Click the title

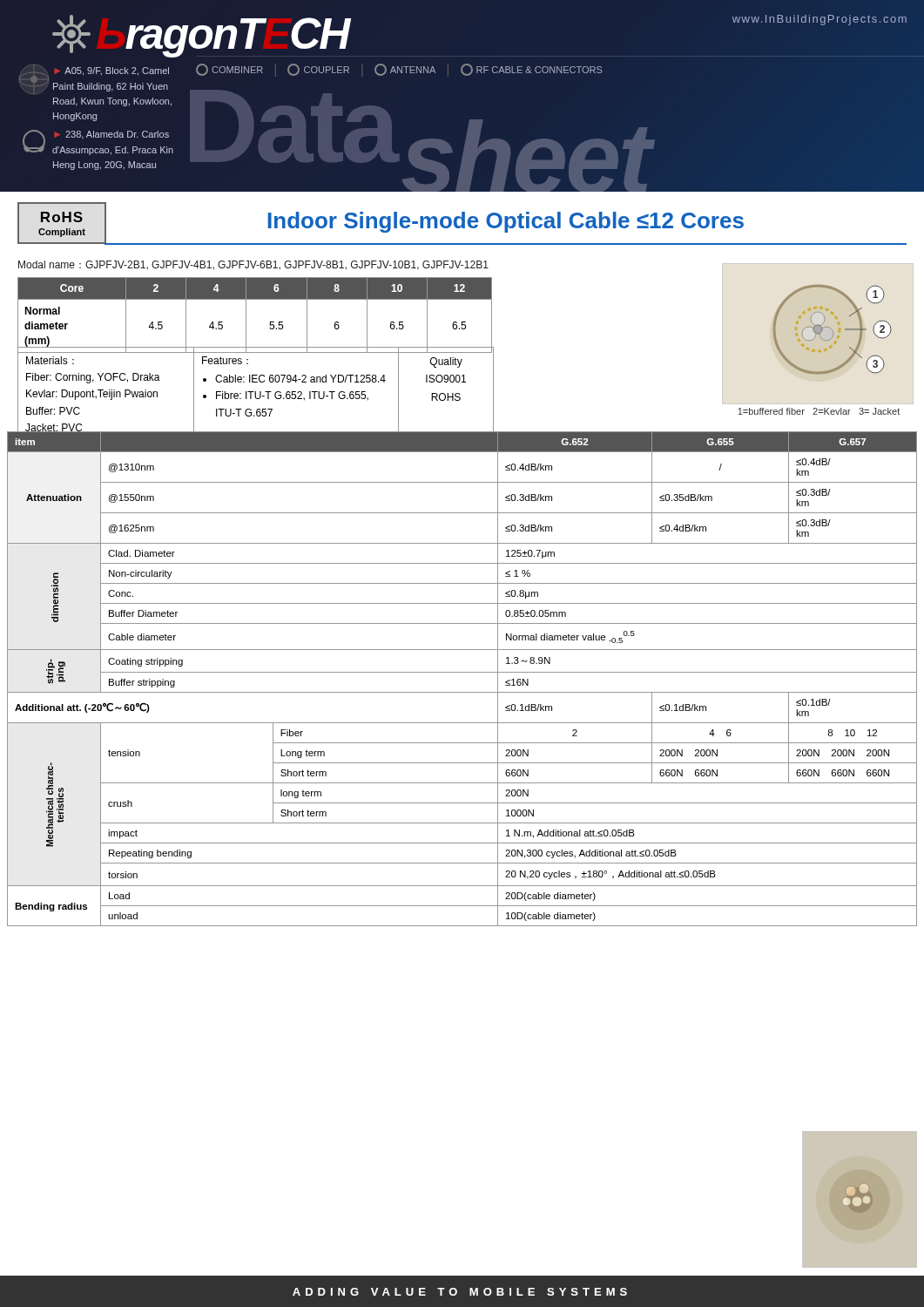pos(506,220)
